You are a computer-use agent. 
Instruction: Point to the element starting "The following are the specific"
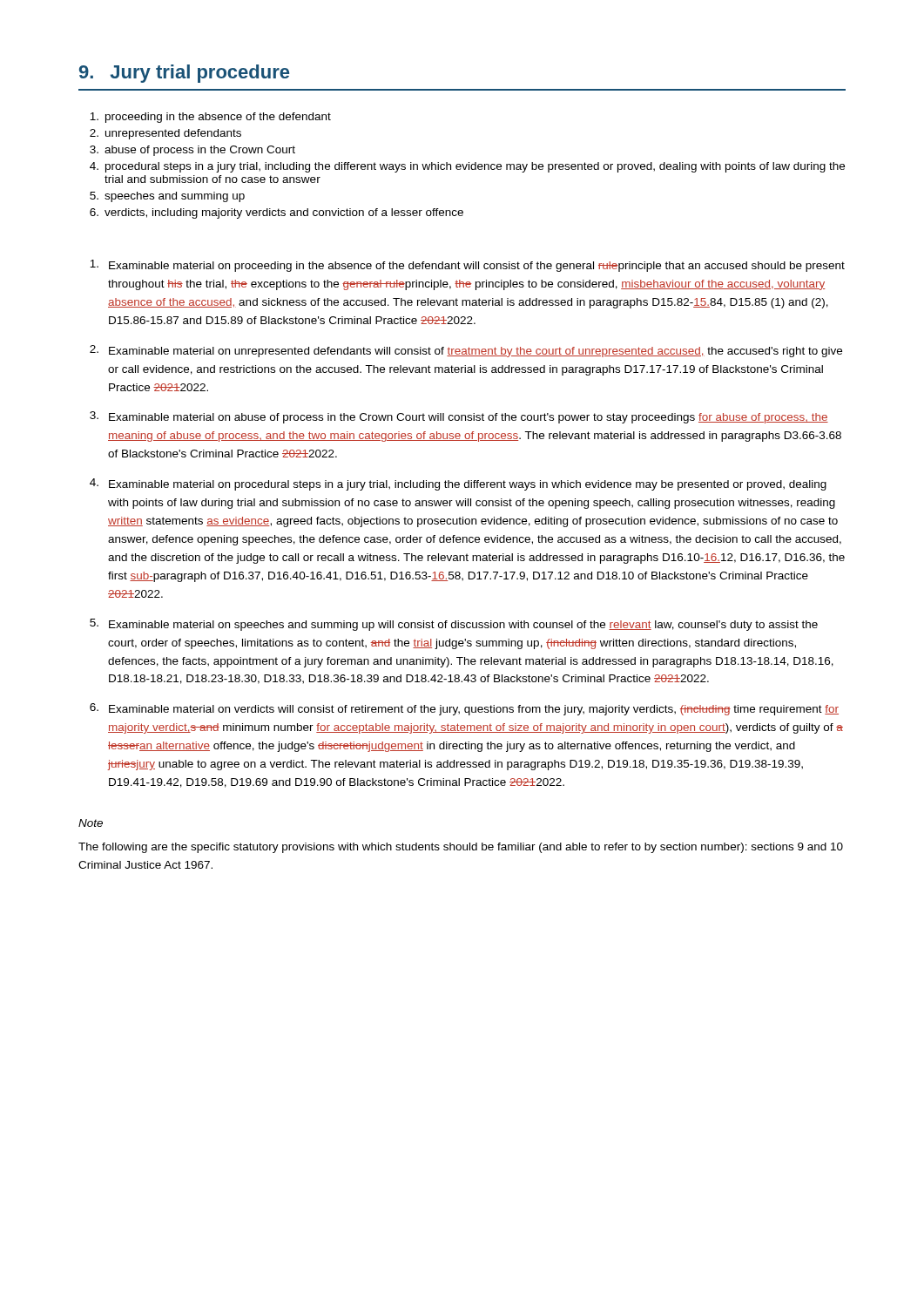click(462, 856)
